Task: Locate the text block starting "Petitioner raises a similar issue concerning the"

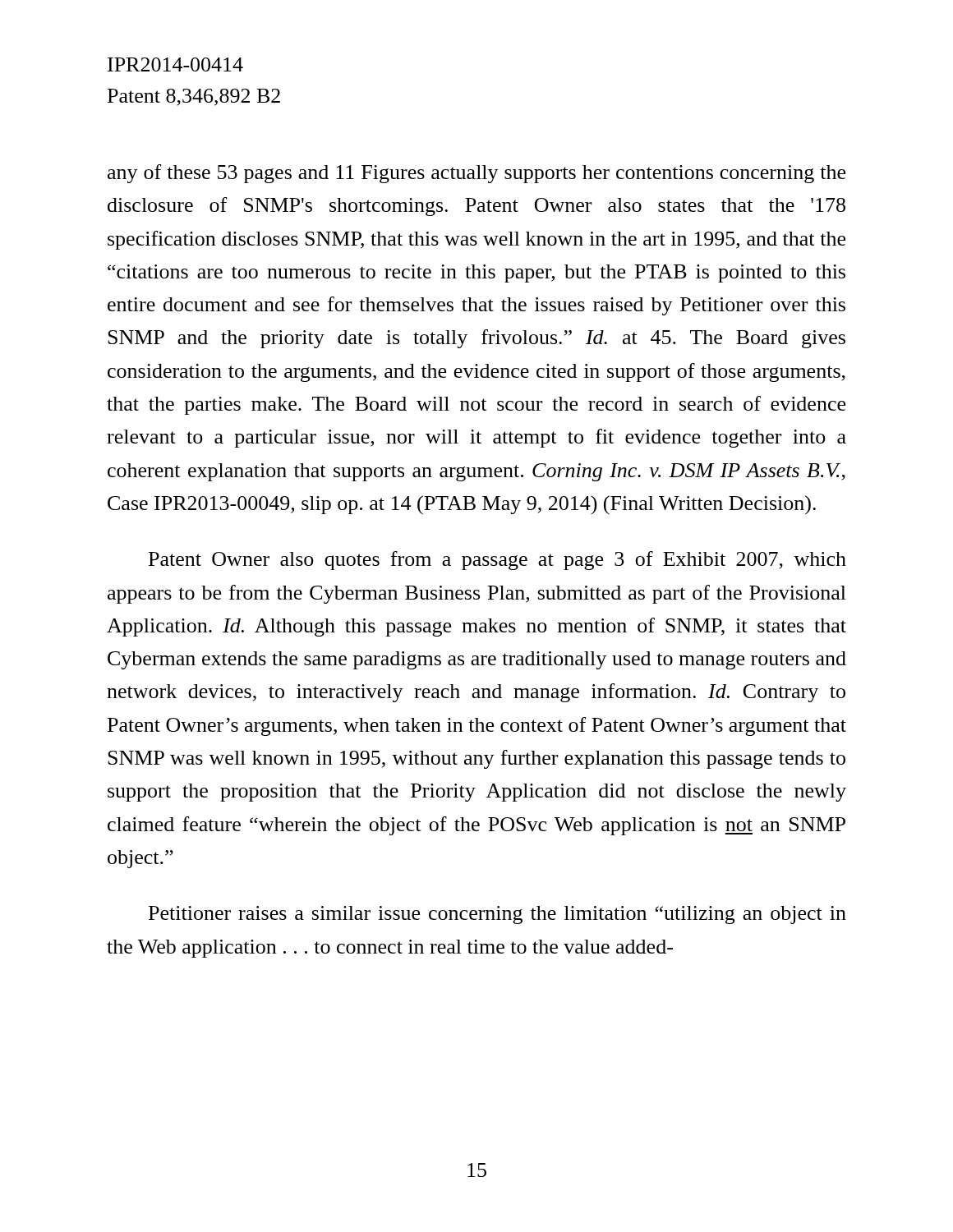Action: tap(476, 930)
